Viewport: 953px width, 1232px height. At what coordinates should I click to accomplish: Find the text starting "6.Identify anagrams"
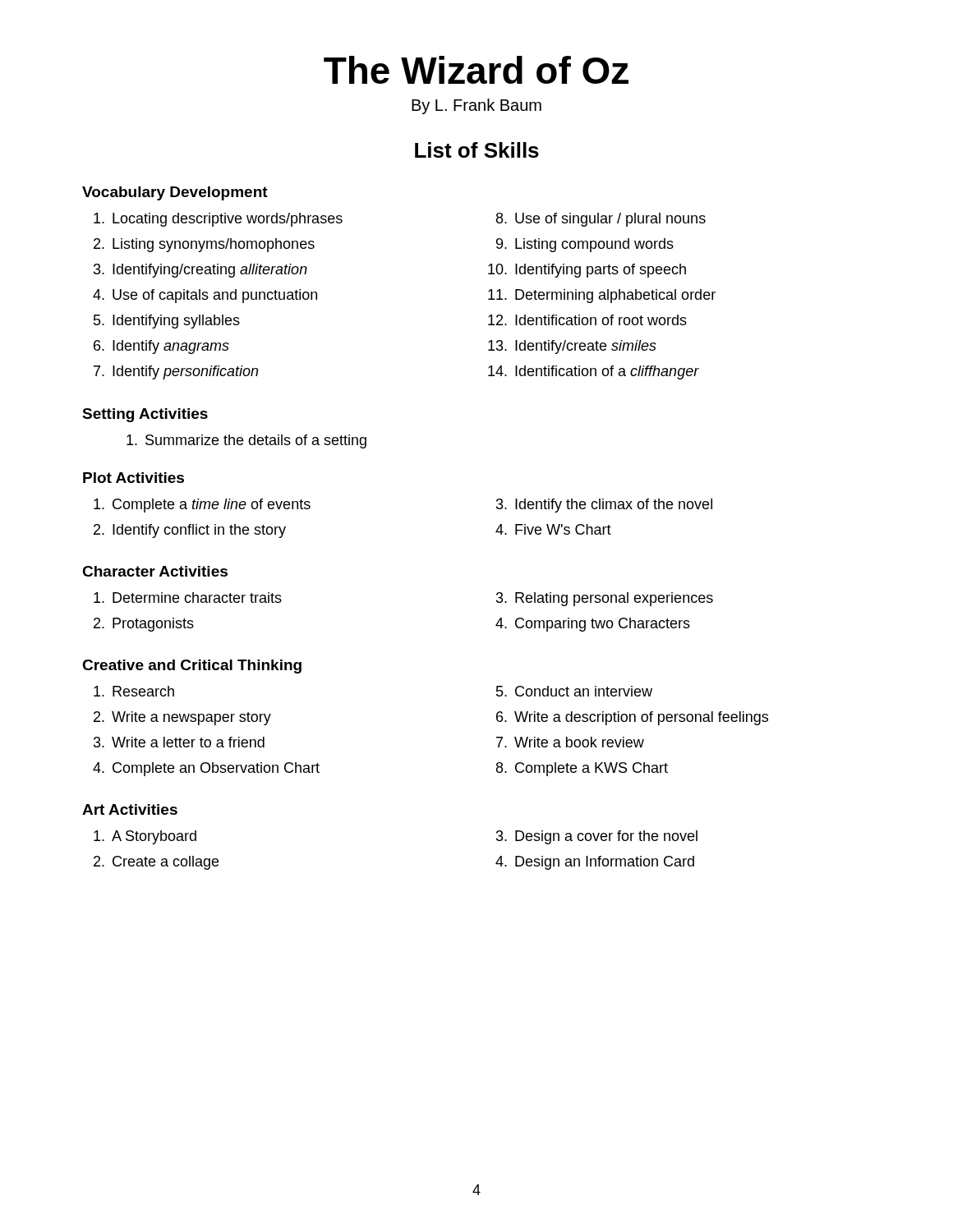(156, 346)
